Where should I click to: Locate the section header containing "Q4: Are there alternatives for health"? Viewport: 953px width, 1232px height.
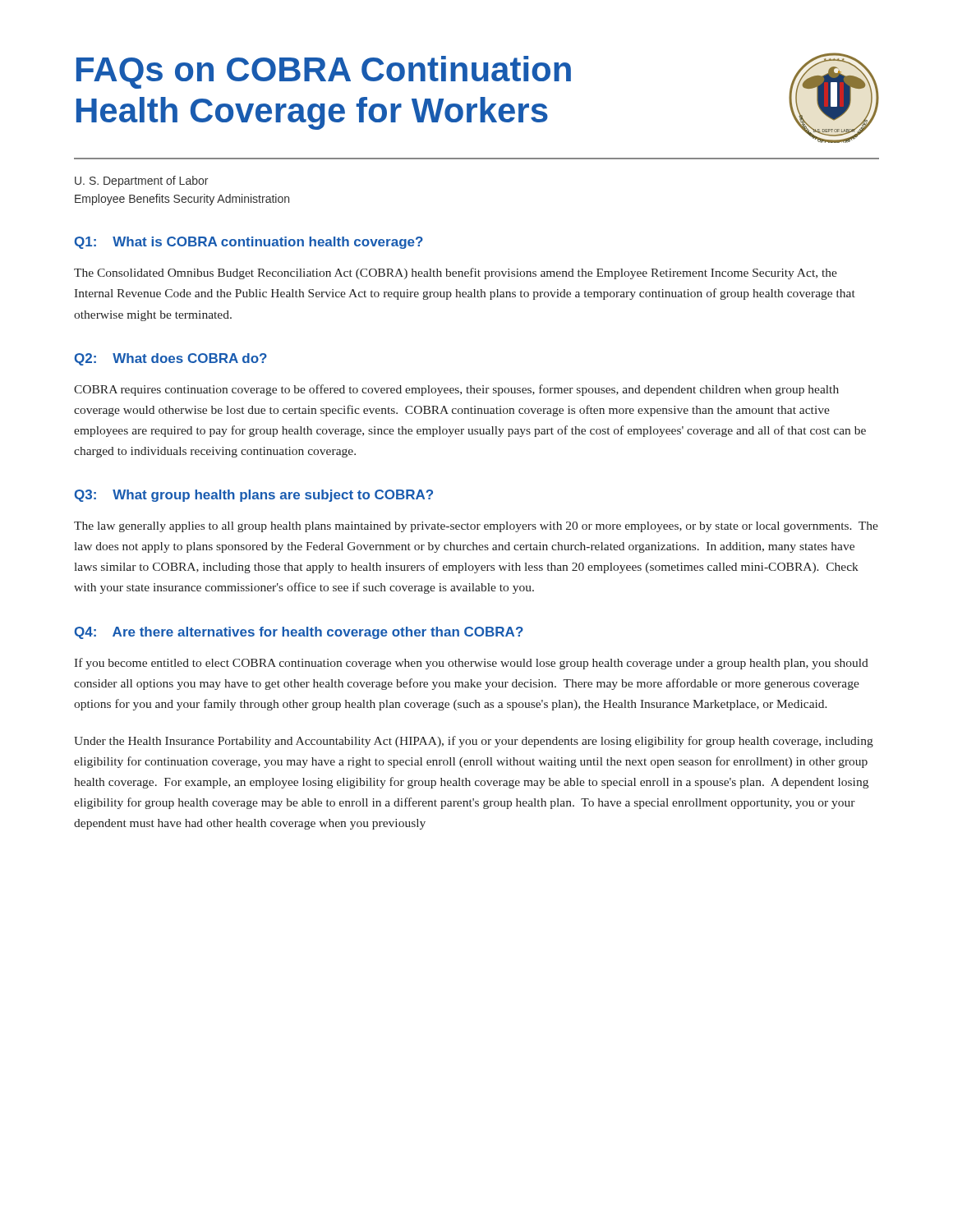pos(299,632)
